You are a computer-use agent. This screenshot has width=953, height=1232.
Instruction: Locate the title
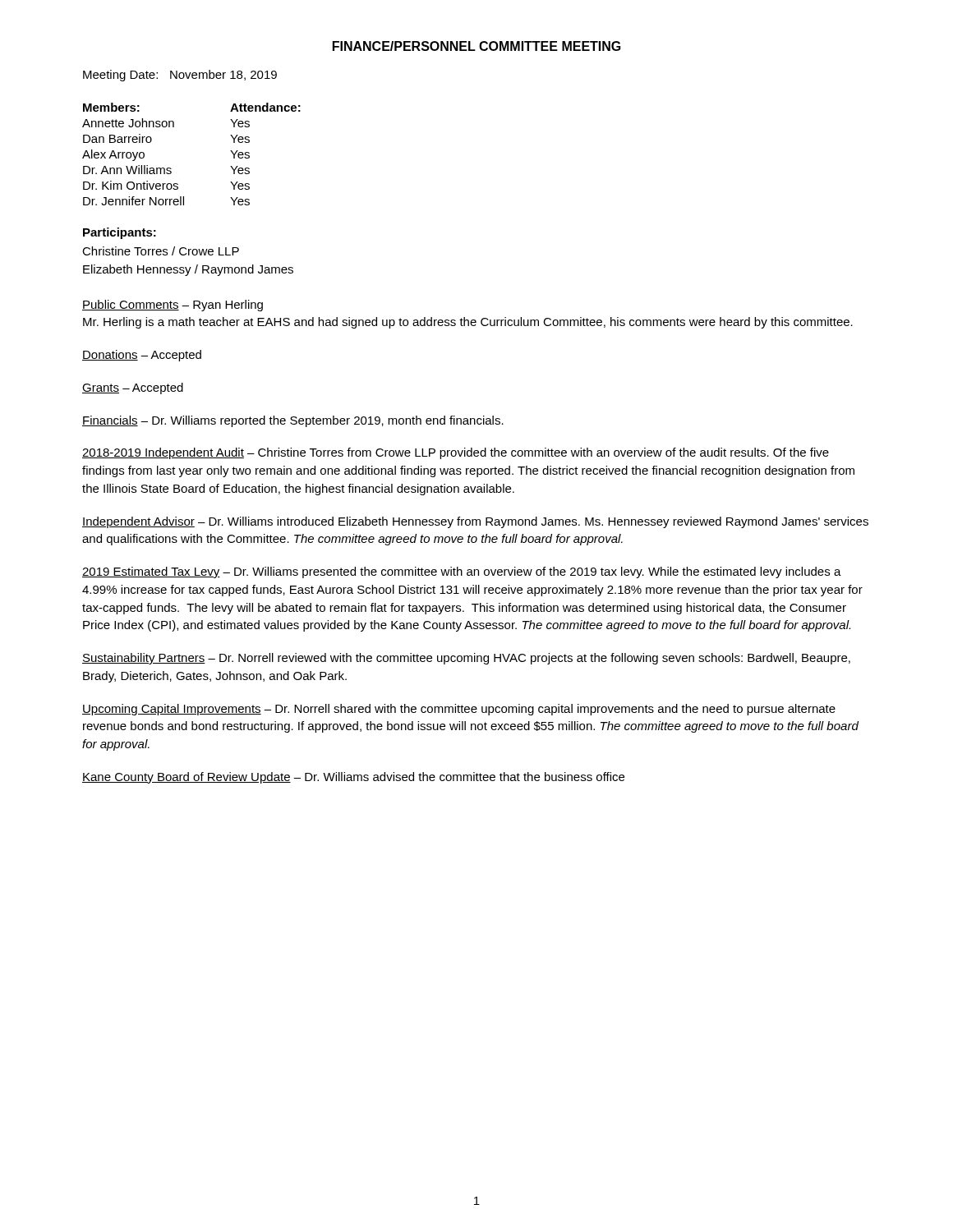tap(476, 46)
